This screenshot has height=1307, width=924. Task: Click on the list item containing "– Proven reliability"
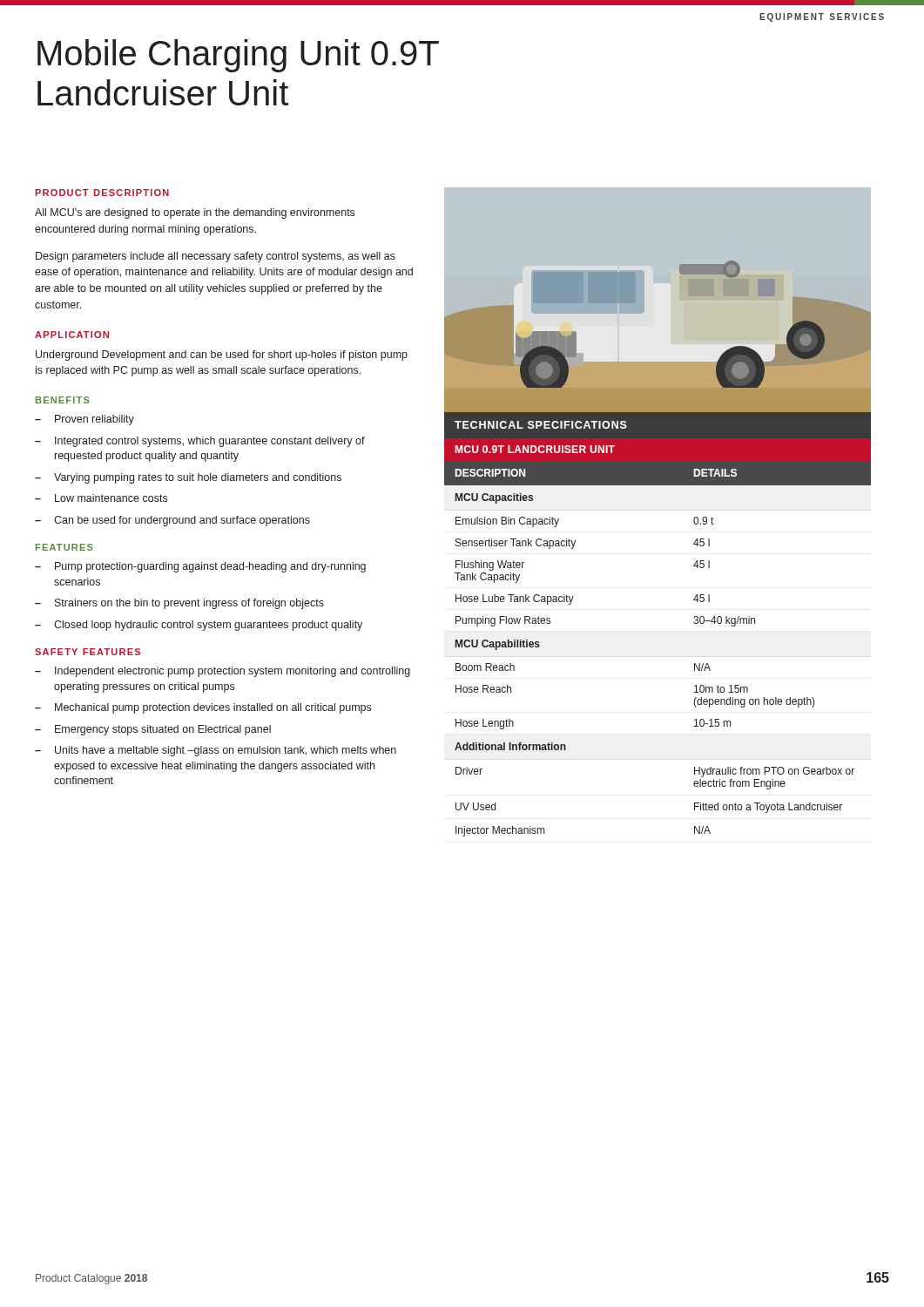[x=84, y=420]
